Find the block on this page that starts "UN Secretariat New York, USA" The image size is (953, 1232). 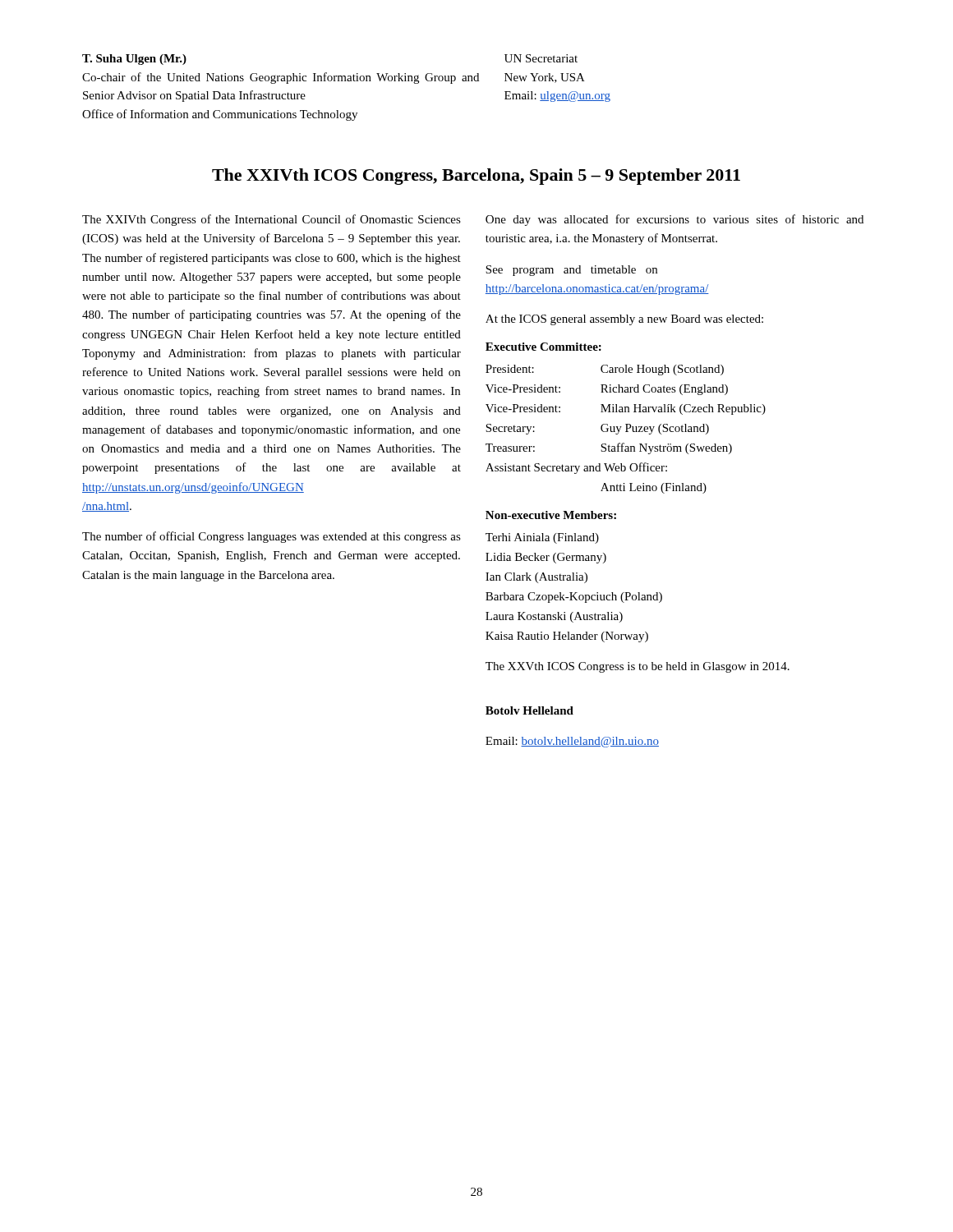point(541,58)
